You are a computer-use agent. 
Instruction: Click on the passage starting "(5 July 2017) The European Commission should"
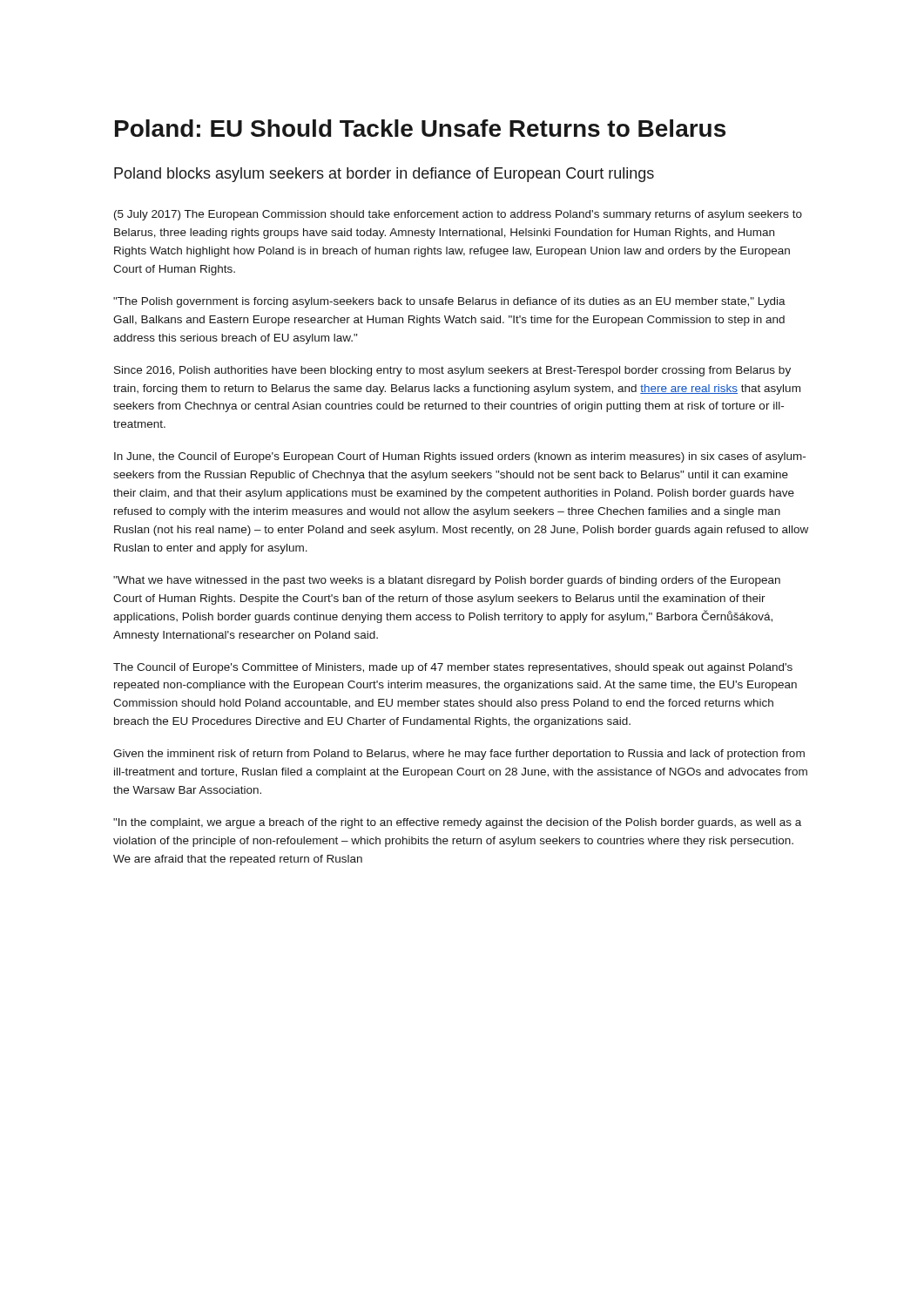coord(458,241)
